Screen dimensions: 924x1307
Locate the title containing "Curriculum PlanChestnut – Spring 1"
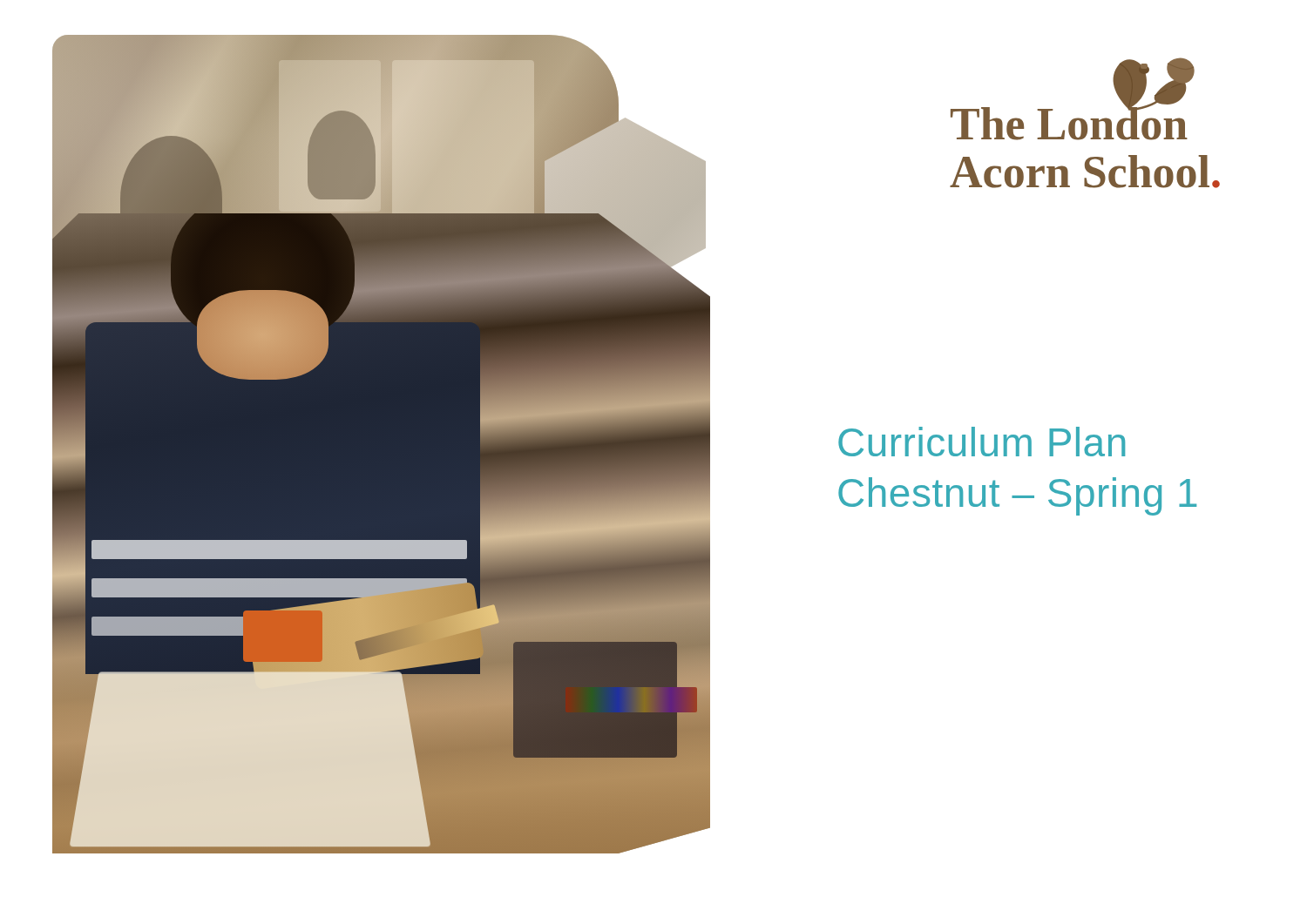coord(1037,468)
